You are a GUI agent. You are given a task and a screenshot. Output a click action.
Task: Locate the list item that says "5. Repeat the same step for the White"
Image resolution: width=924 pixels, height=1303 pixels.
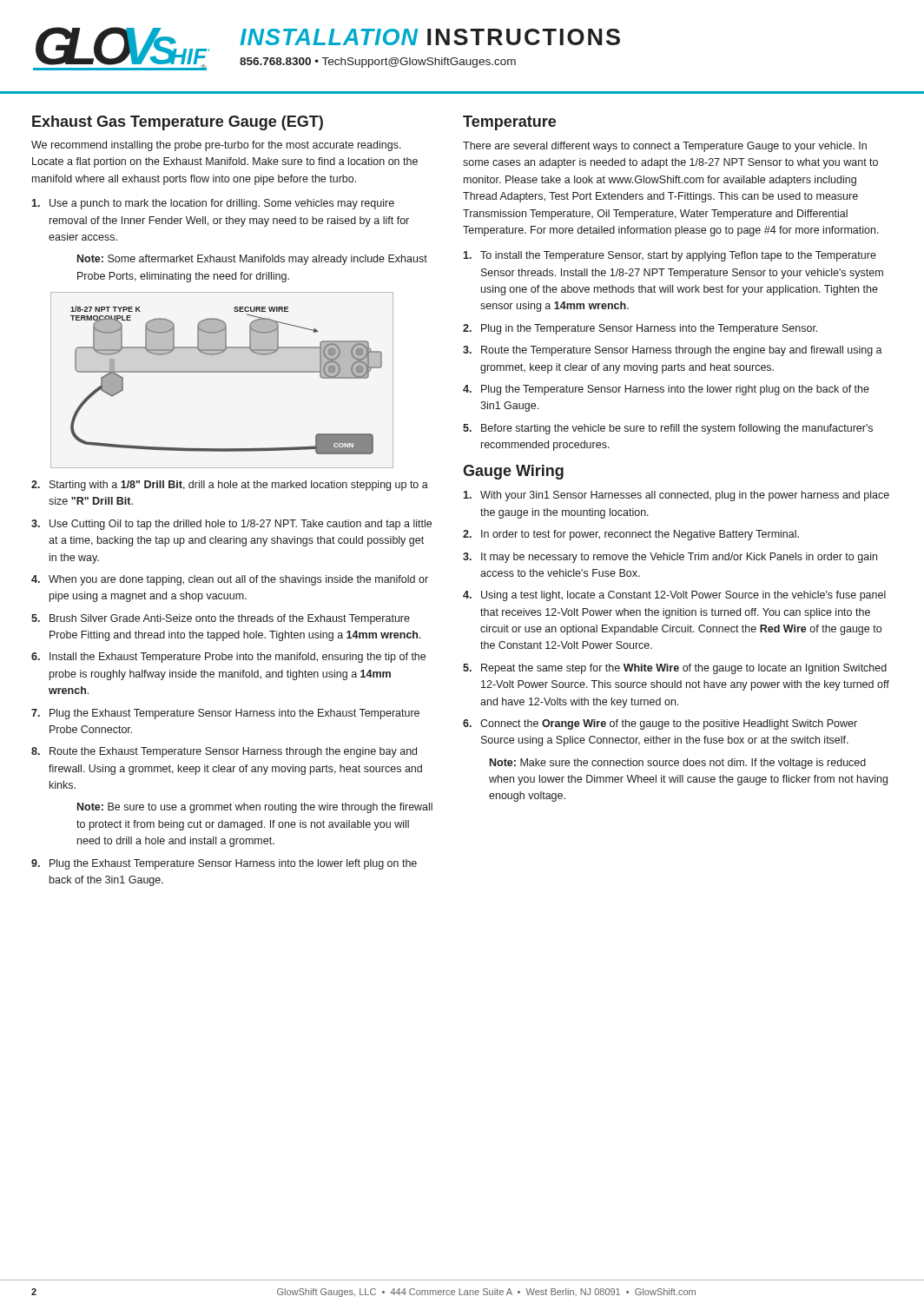pos(678,685)
